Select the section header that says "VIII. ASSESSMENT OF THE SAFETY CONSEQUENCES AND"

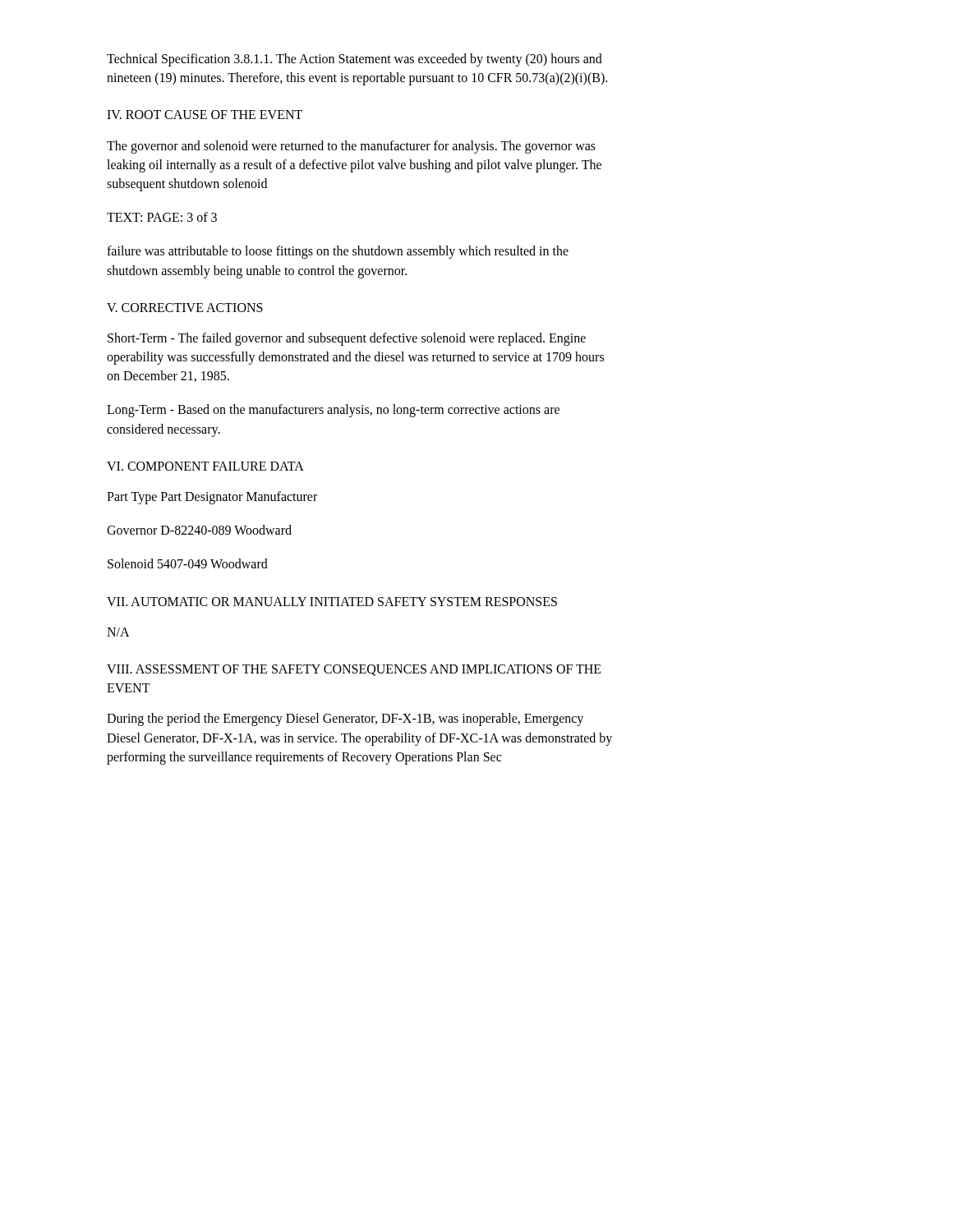(354, 678)
